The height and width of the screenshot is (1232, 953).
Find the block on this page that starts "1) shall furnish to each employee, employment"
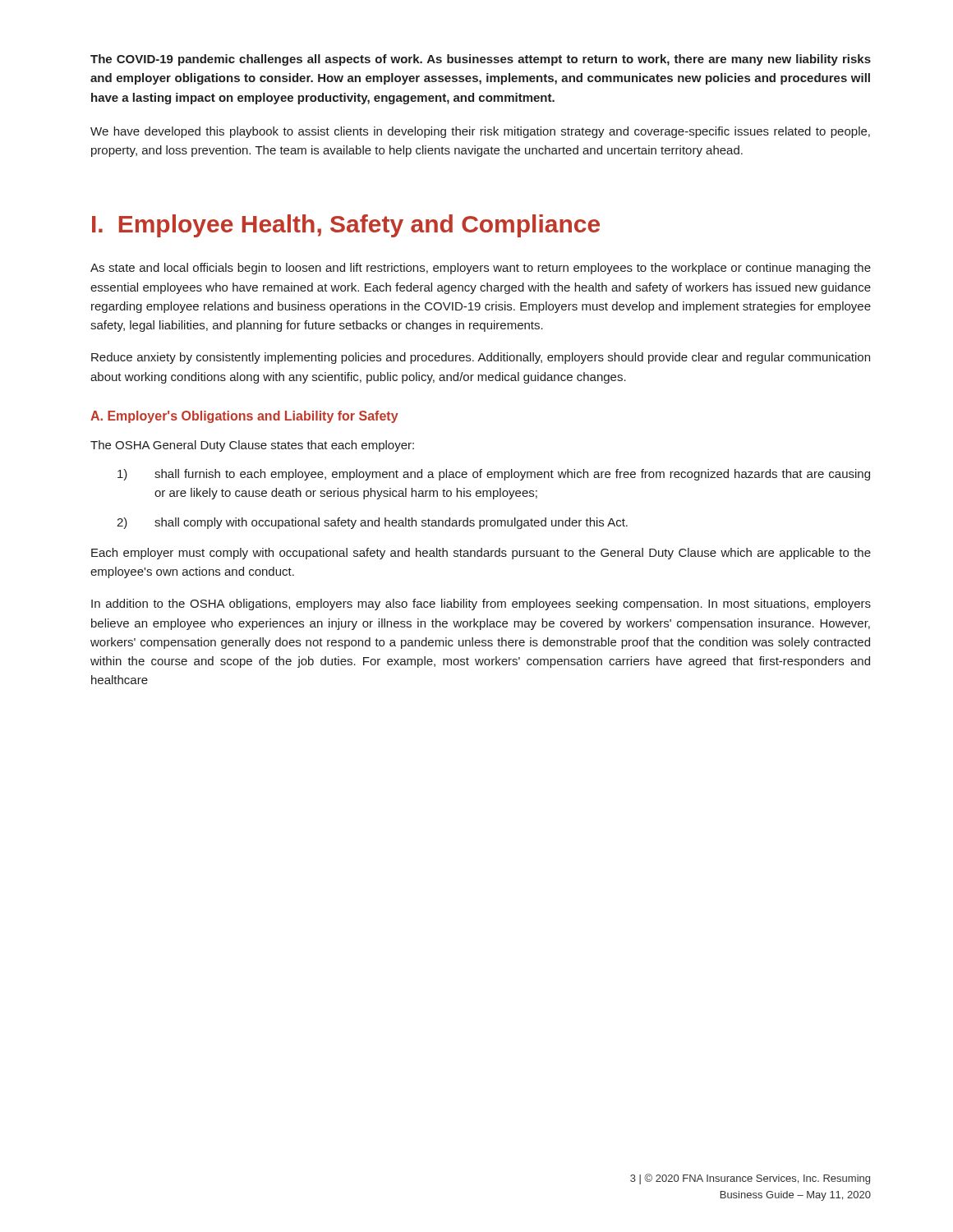point(494,483)
